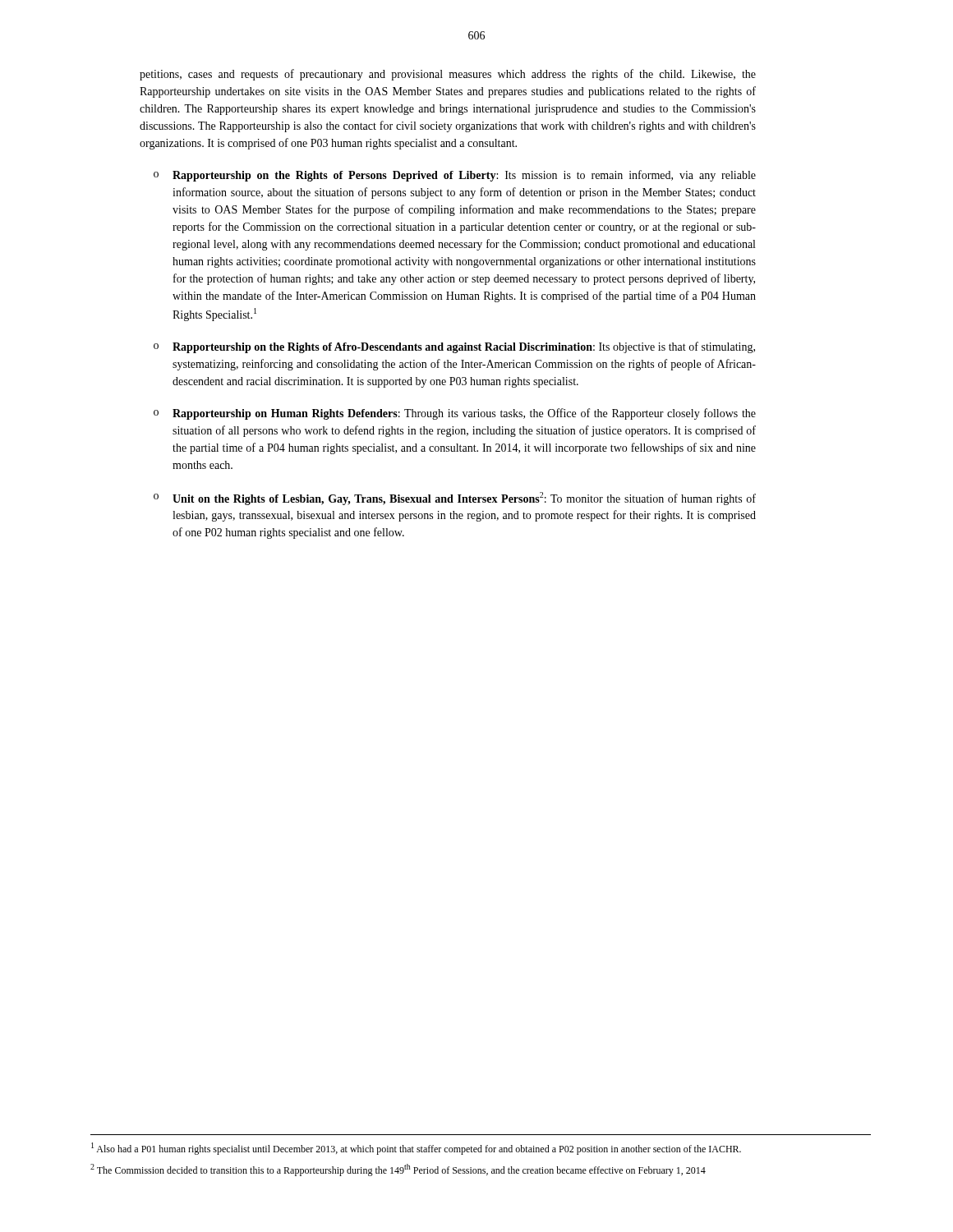
Task: Click on the text starting "o Rapporteurship on the Rights of Persons Deprived"
Action: point(448,245)
